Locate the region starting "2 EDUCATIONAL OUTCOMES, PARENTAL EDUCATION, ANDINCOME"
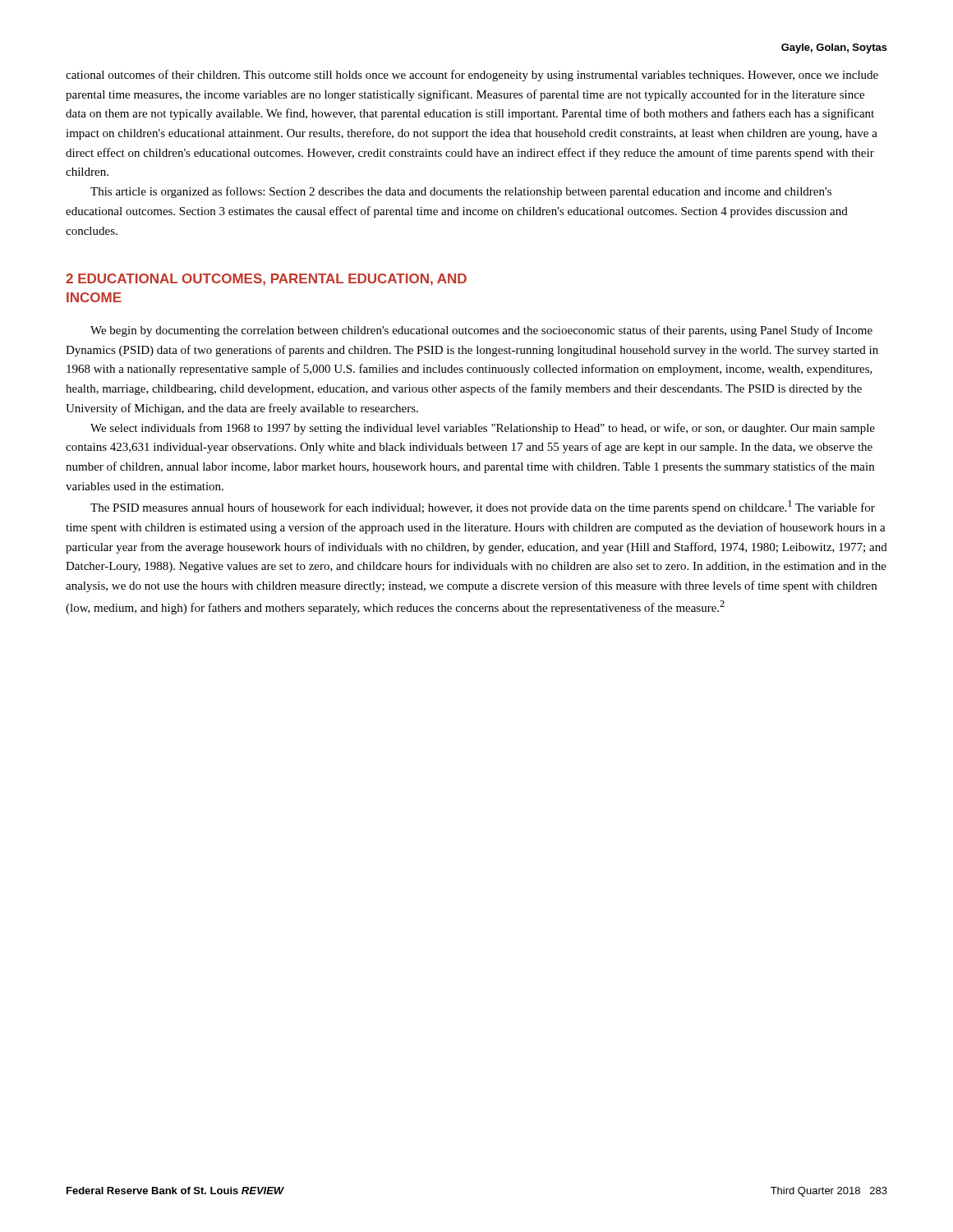This screenshot has width=953, height=1232. pyautogui.click(x=266, y=288)
